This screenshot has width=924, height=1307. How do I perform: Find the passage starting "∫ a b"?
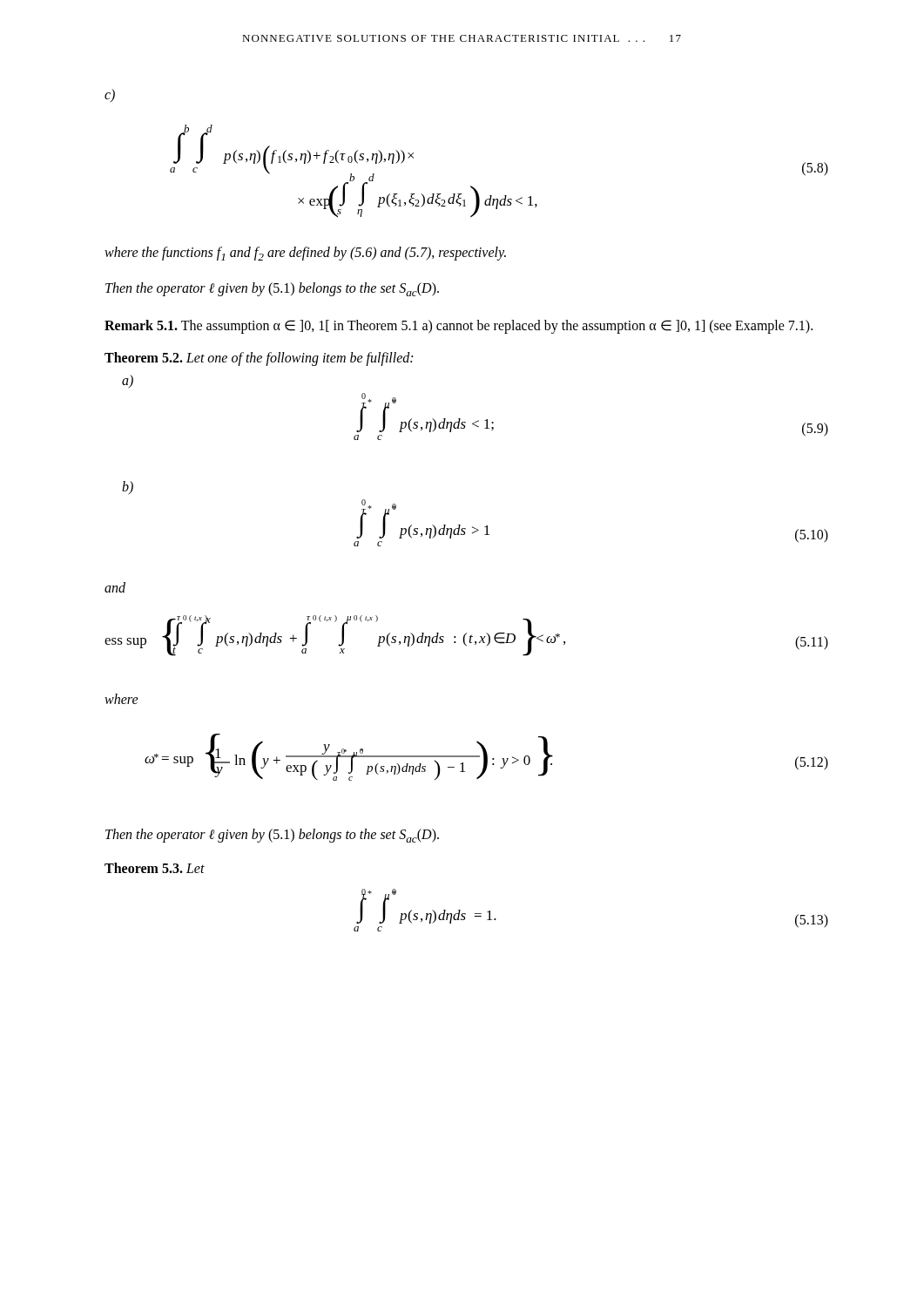pyautogui.click(x=471, y=168)
